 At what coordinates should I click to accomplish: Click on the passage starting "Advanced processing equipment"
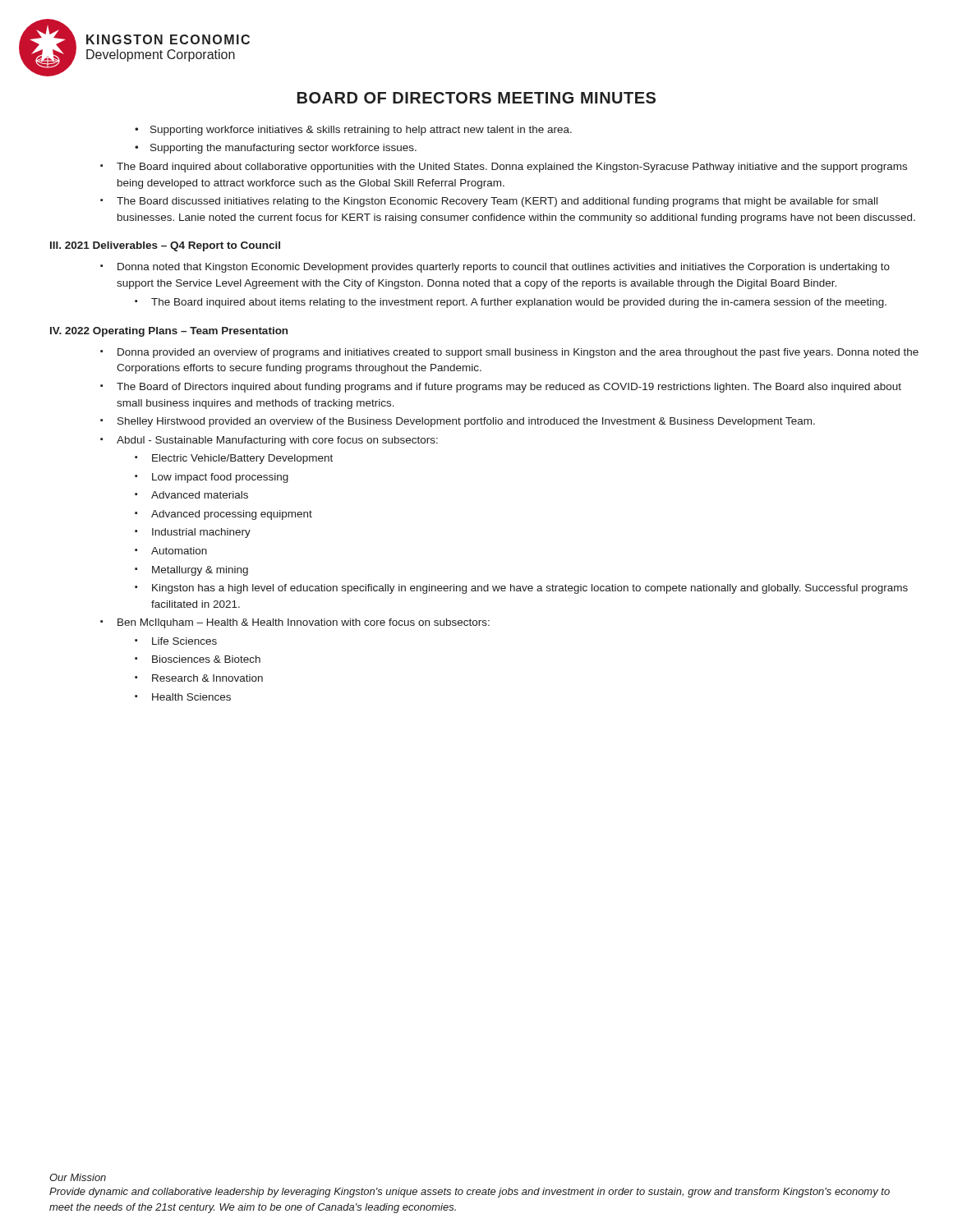pos(223,515)
